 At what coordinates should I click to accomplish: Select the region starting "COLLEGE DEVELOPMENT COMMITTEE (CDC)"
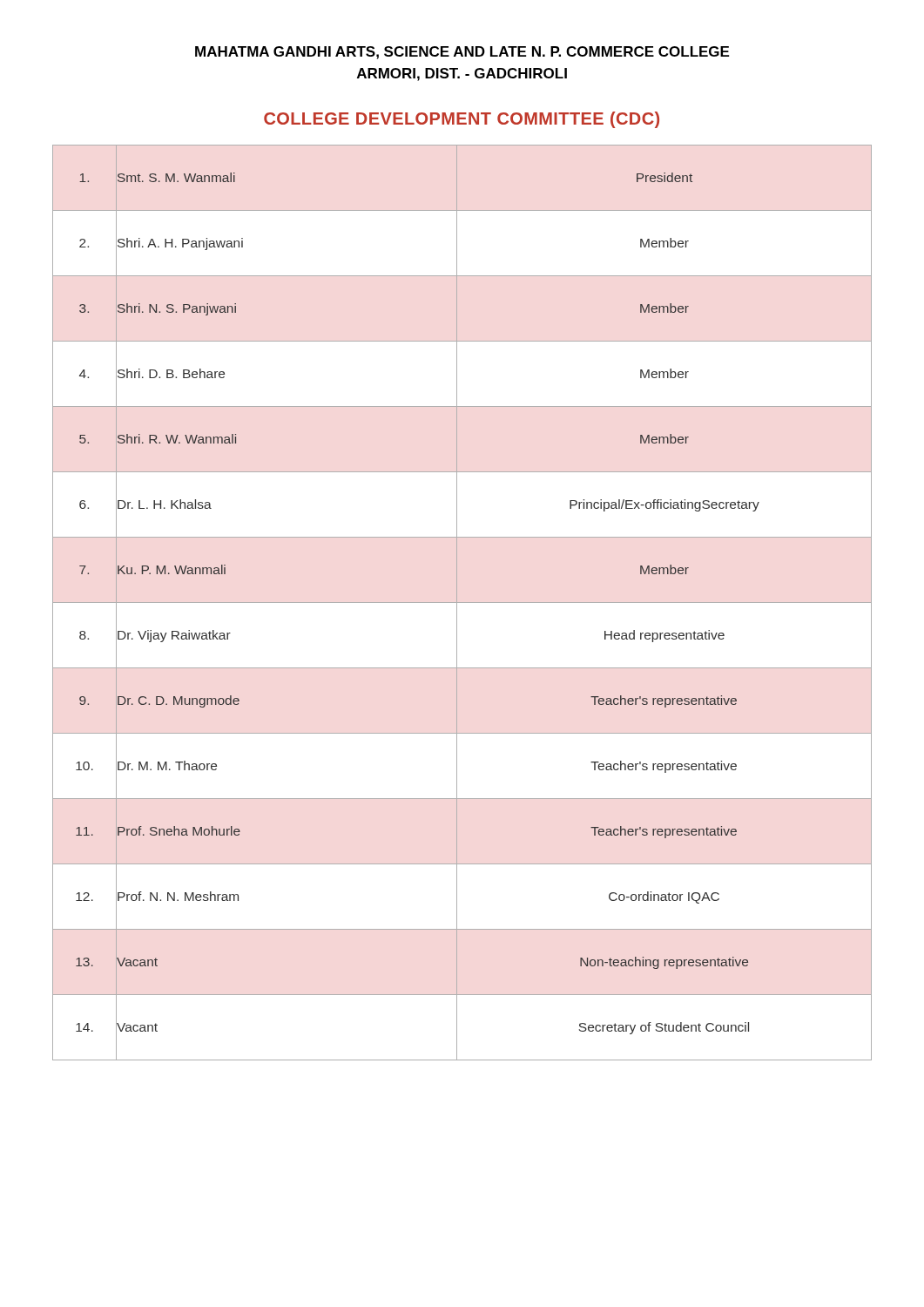462,119
